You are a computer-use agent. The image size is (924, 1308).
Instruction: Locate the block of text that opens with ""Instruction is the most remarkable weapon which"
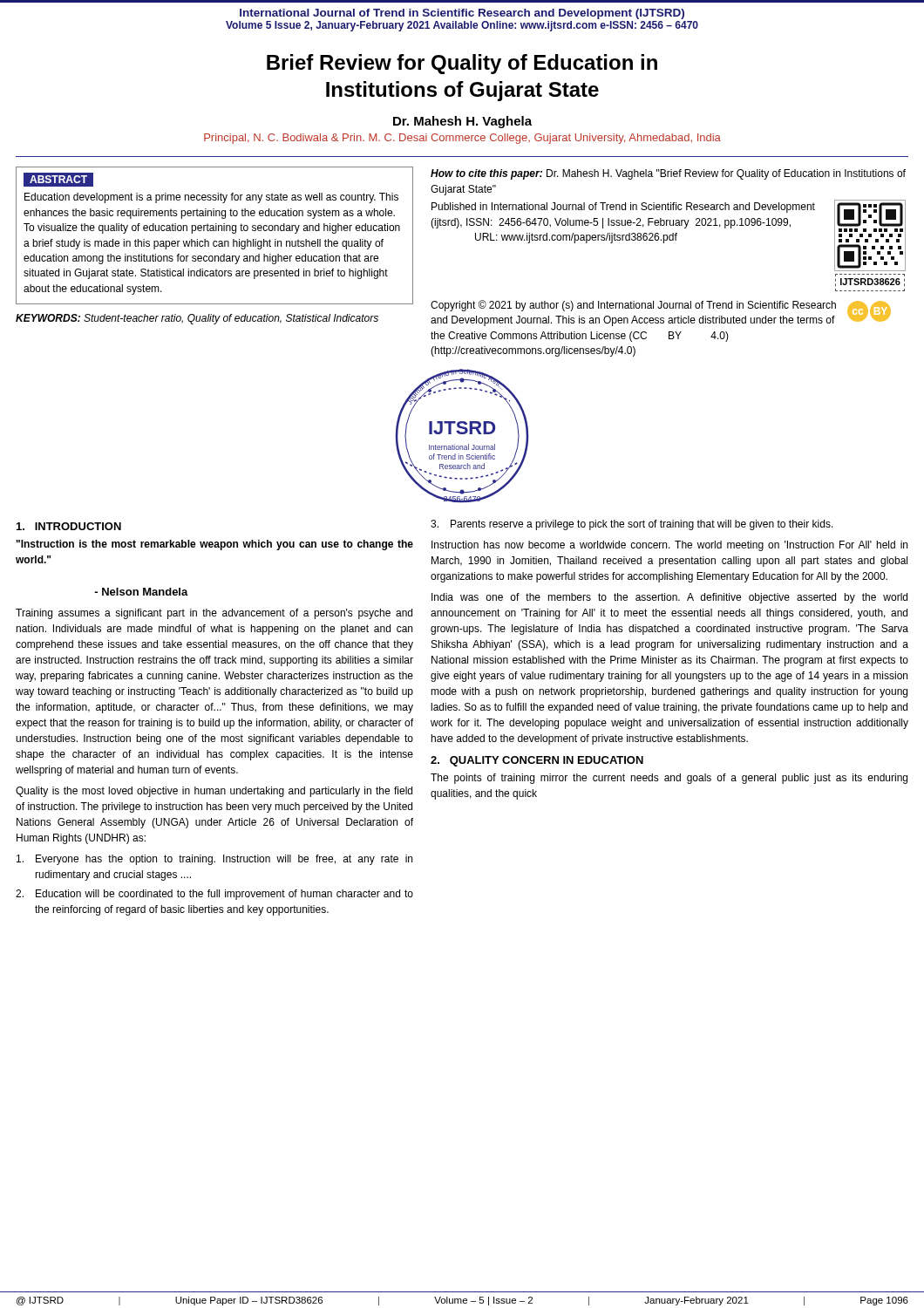pyautogui.click(x=215, y=545)
